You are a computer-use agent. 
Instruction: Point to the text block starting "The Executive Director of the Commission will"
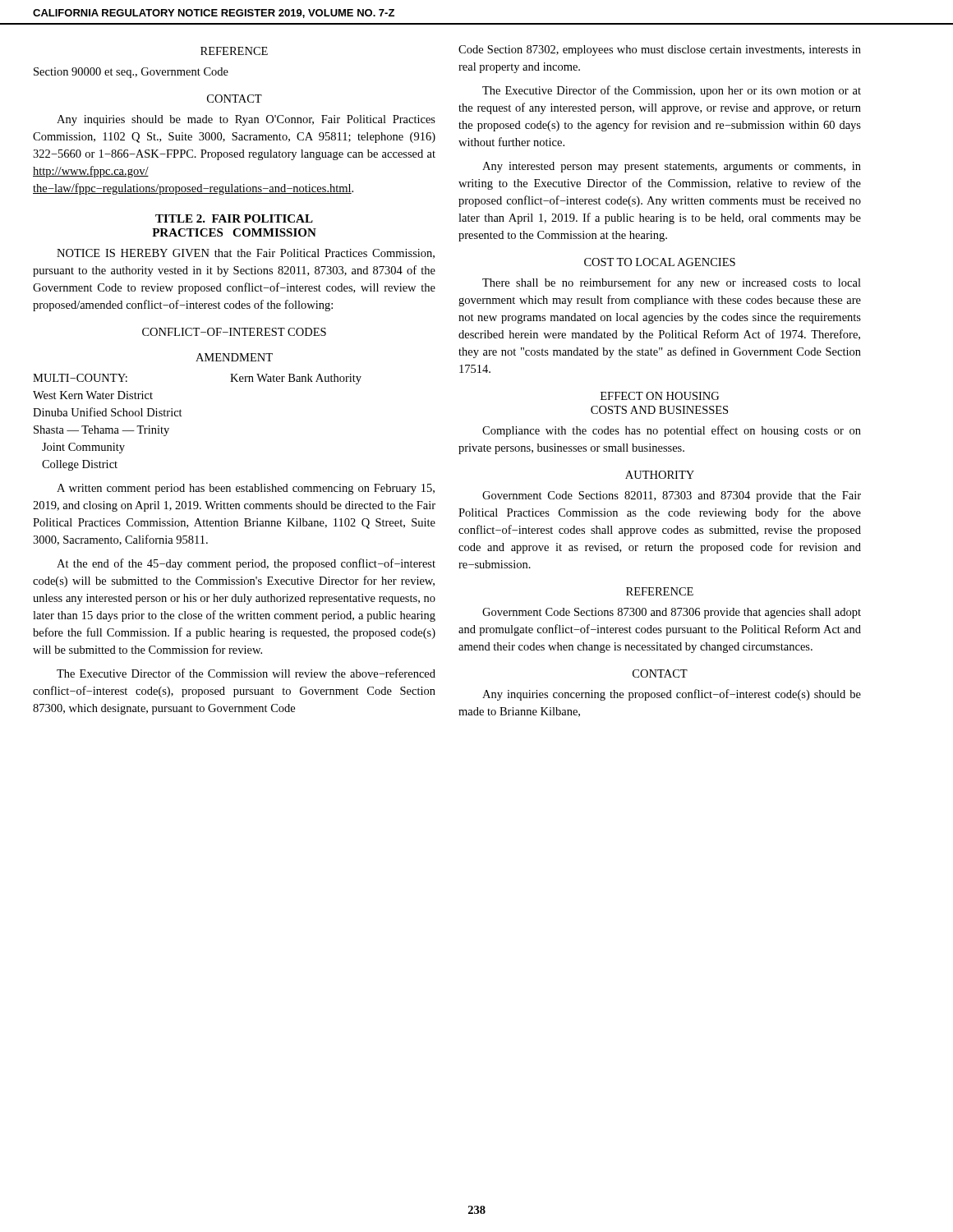pos(234,691)
